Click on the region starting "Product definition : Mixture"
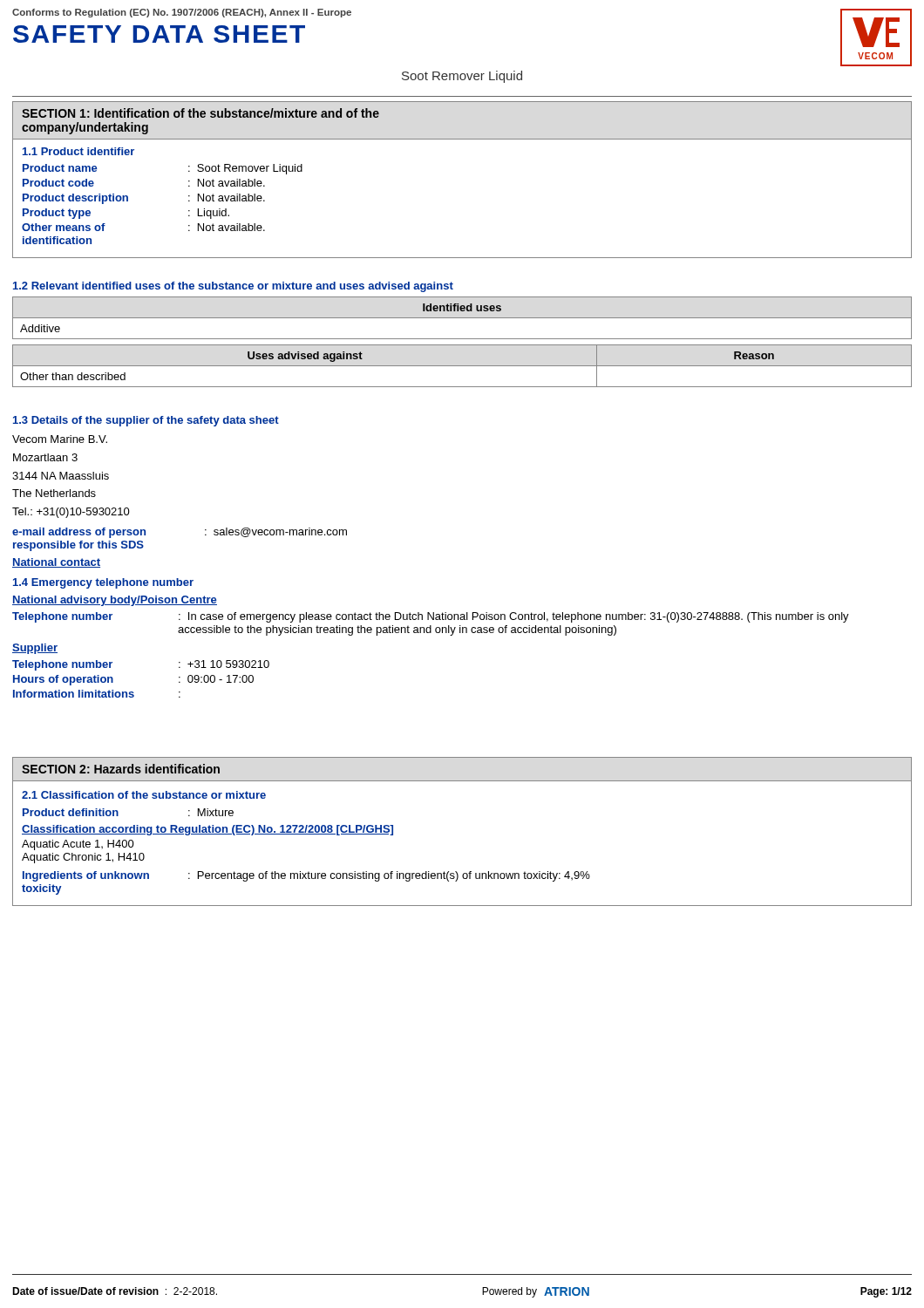The height and width of the screenshot is (1308, 924). (128, 812)
